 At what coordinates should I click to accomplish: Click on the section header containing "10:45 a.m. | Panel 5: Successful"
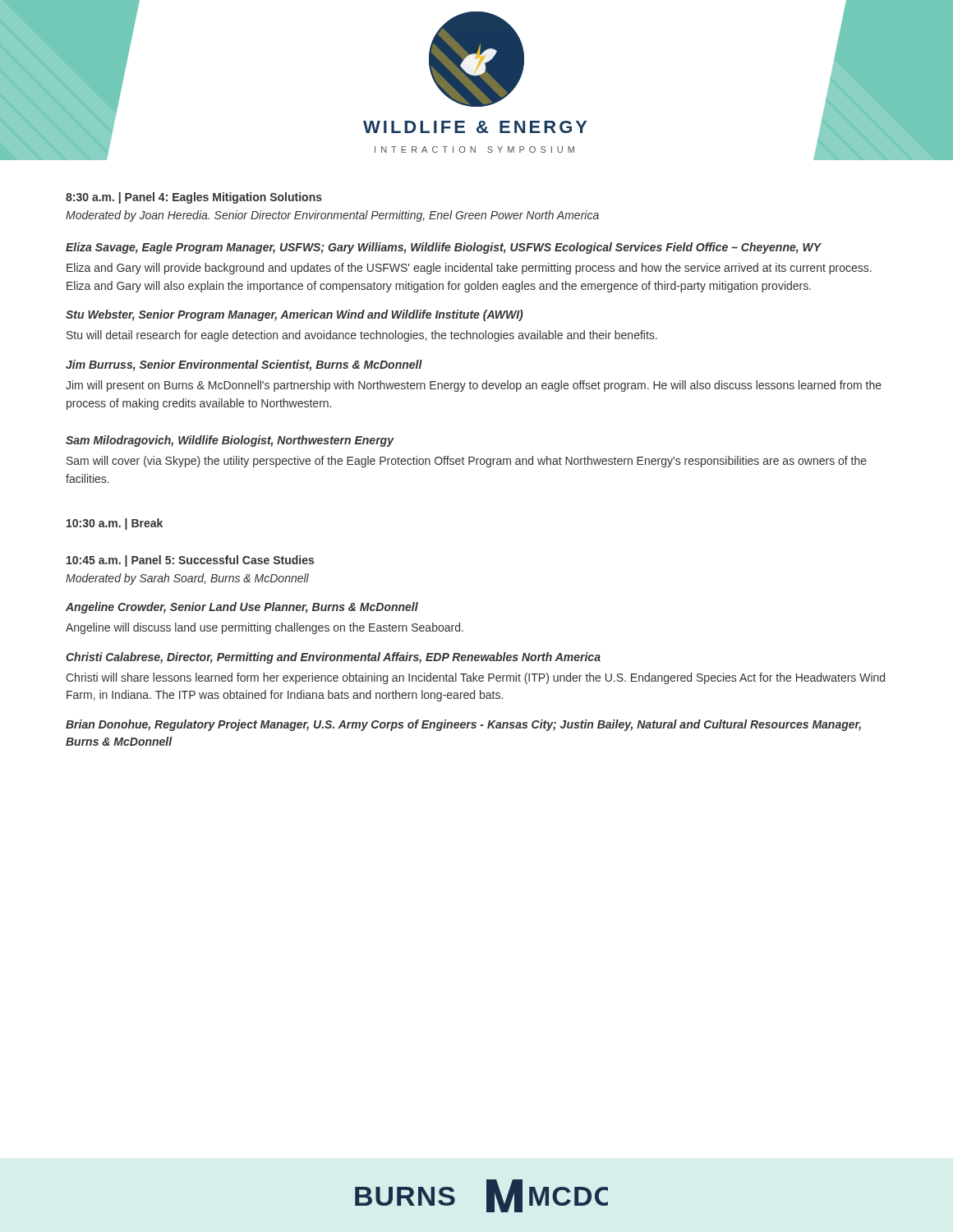190,560
